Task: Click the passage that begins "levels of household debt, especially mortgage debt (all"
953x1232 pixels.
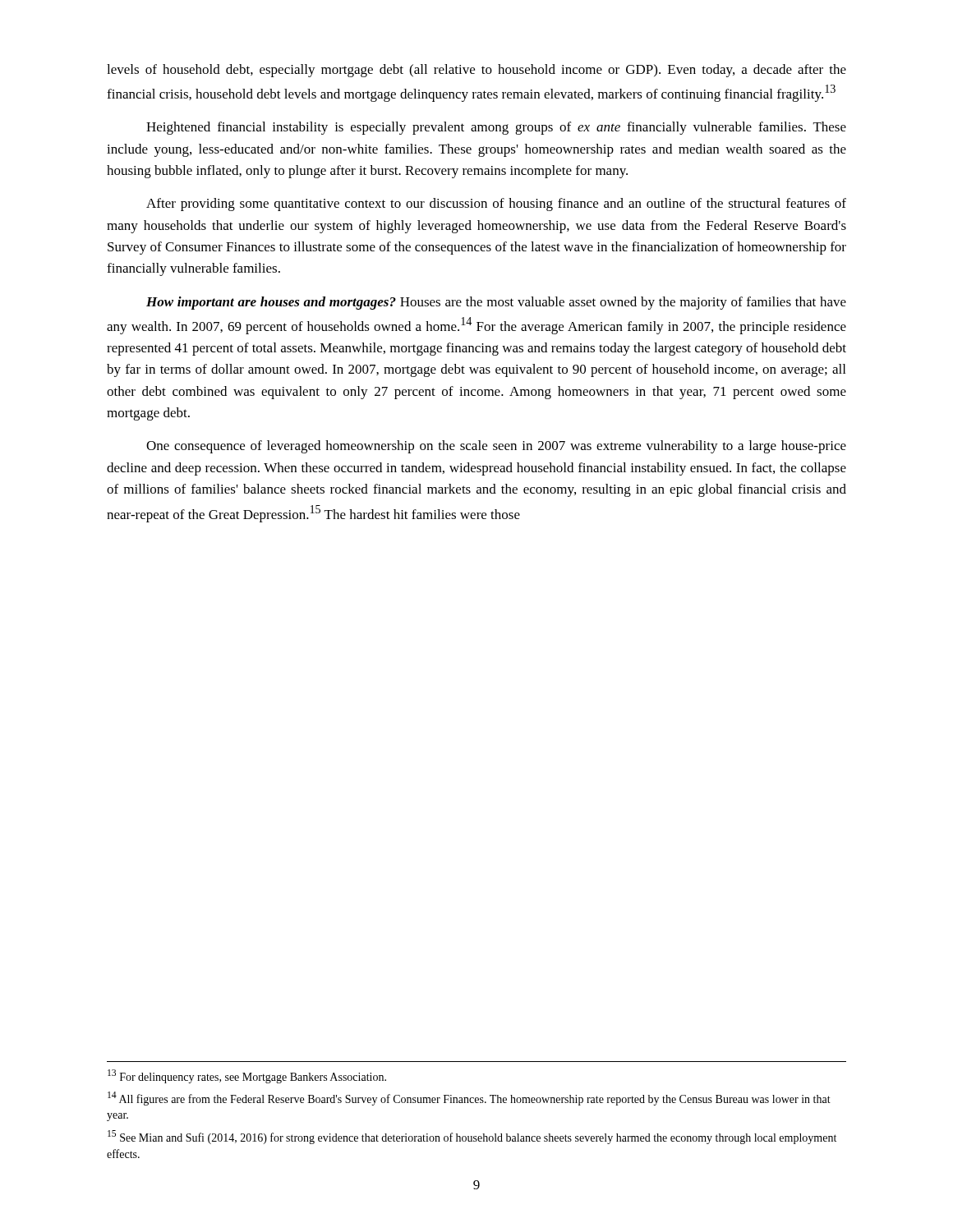Action: (476, 292)
